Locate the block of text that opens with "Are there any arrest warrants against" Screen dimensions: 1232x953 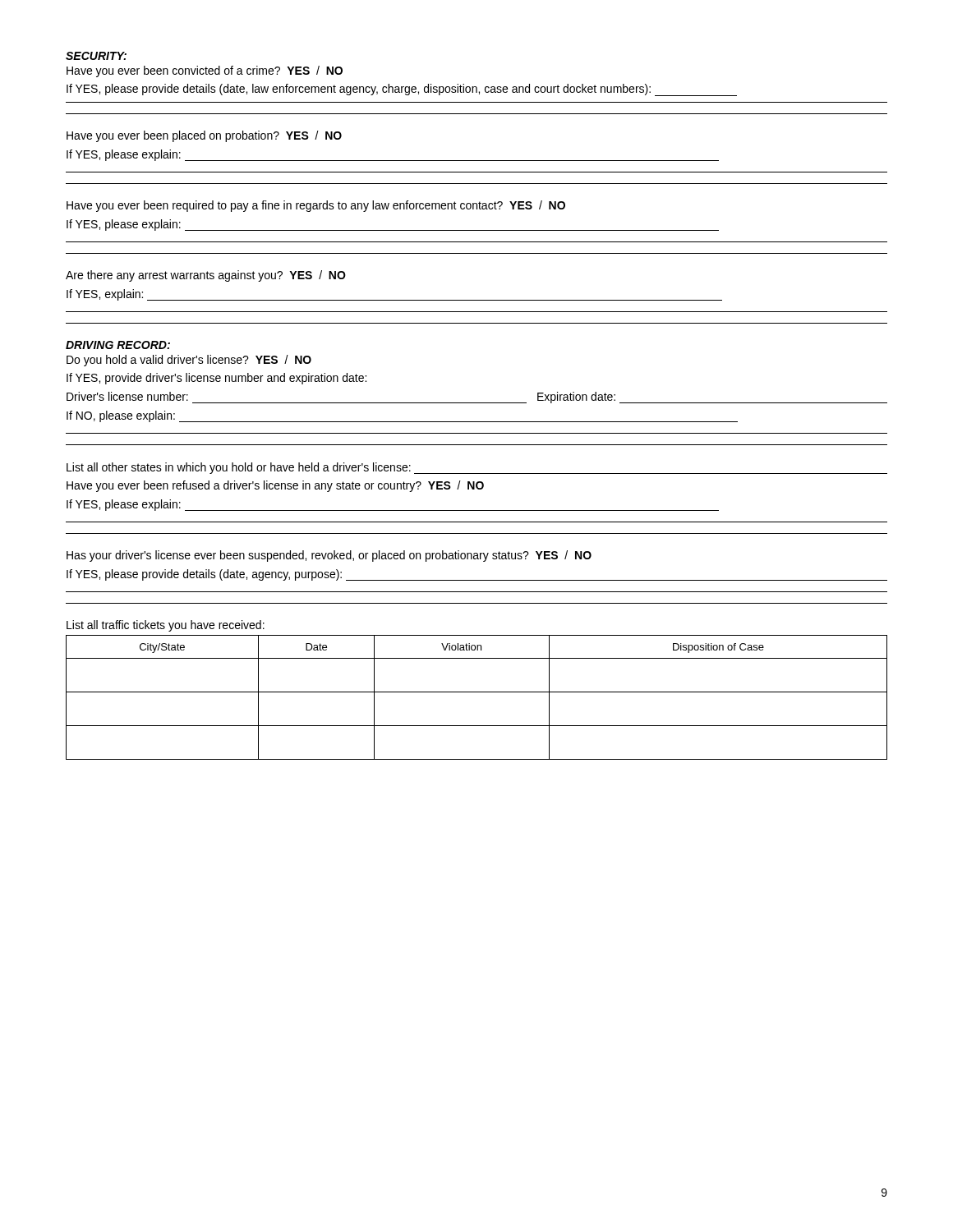[x=476, y=296]
